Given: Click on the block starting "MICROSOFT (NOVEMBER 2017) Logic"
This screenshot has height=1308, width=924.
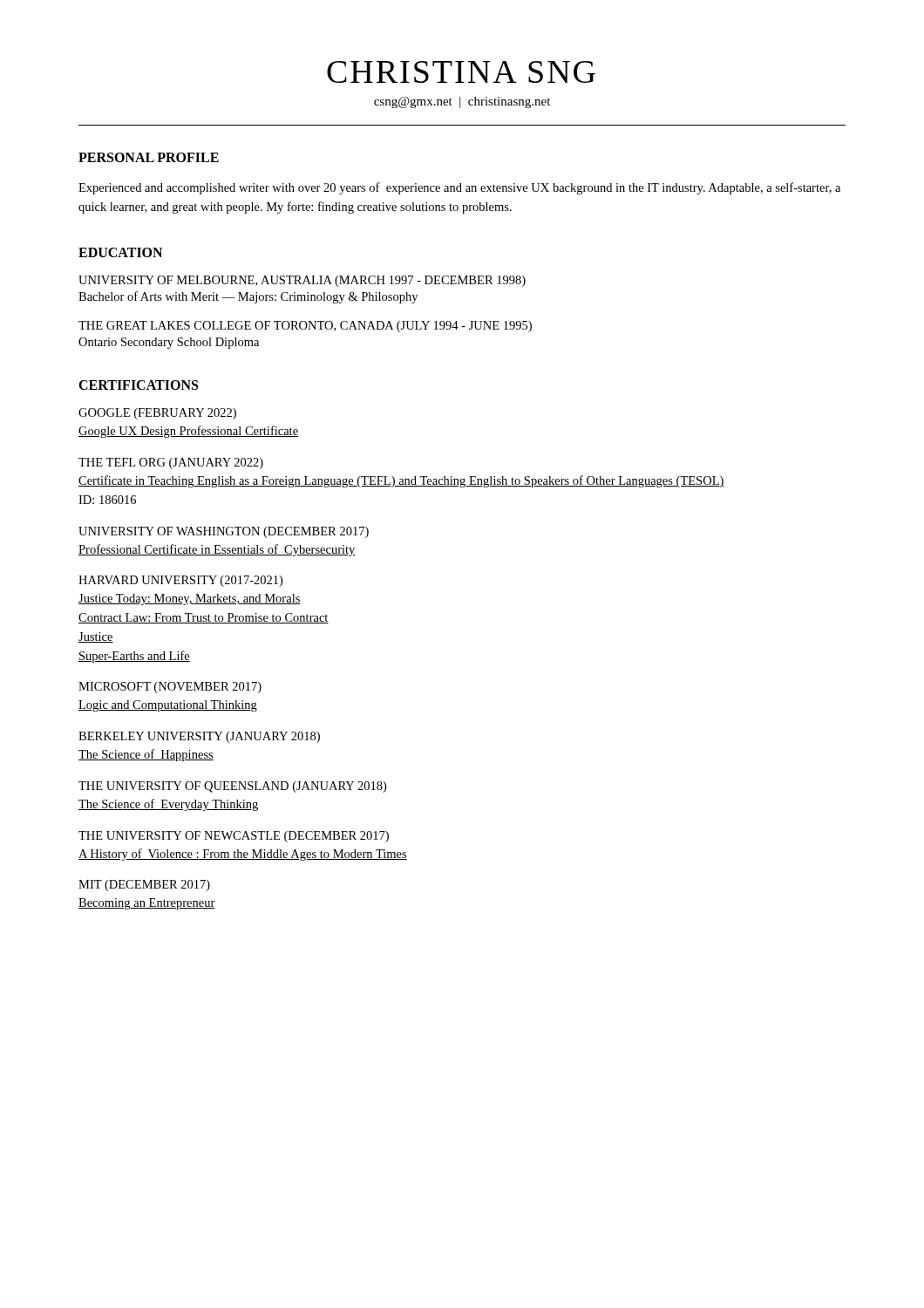Looking at the screenshot, I should pyautogui.click(x=170, y=688).
